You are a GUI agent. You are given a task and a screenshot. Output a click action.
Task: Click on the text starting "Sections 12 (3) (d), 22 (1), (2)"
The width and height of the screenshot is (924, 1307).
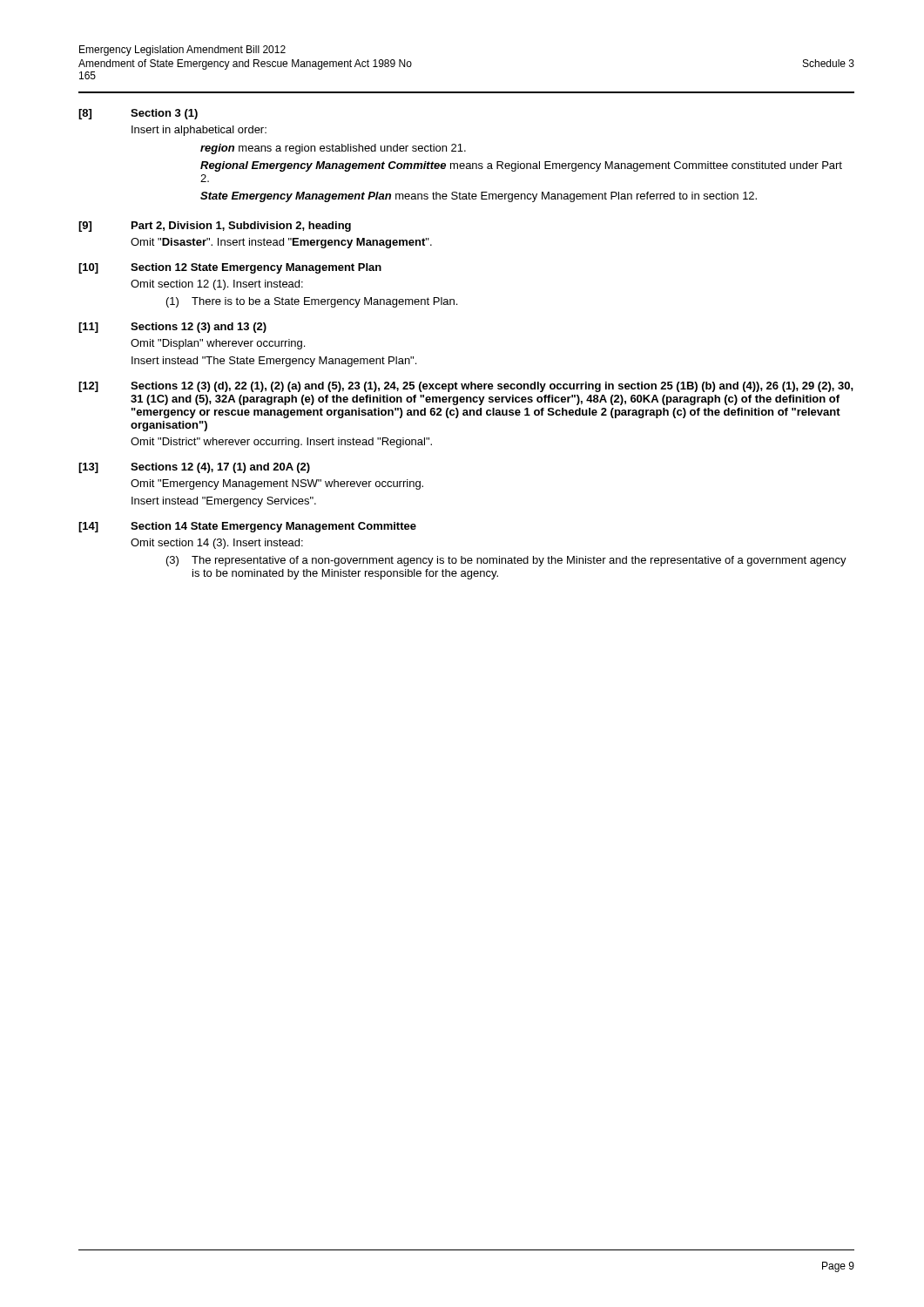pyautogui.click(x=492, y=405)
